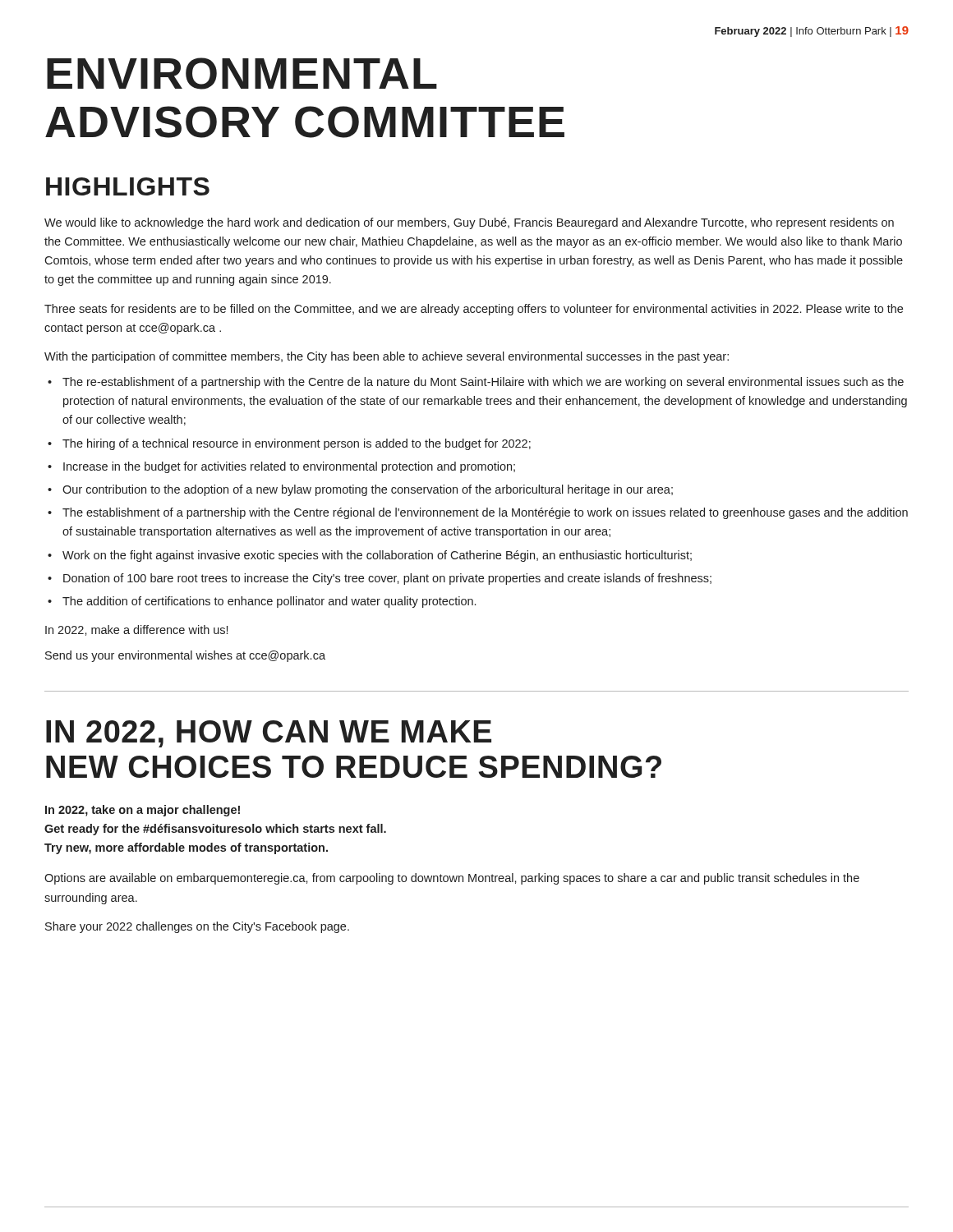Point to the element starting "• The establishment of a partnership with"
Viewport: 953px width, 1232px height.
(x=478, y=521)
